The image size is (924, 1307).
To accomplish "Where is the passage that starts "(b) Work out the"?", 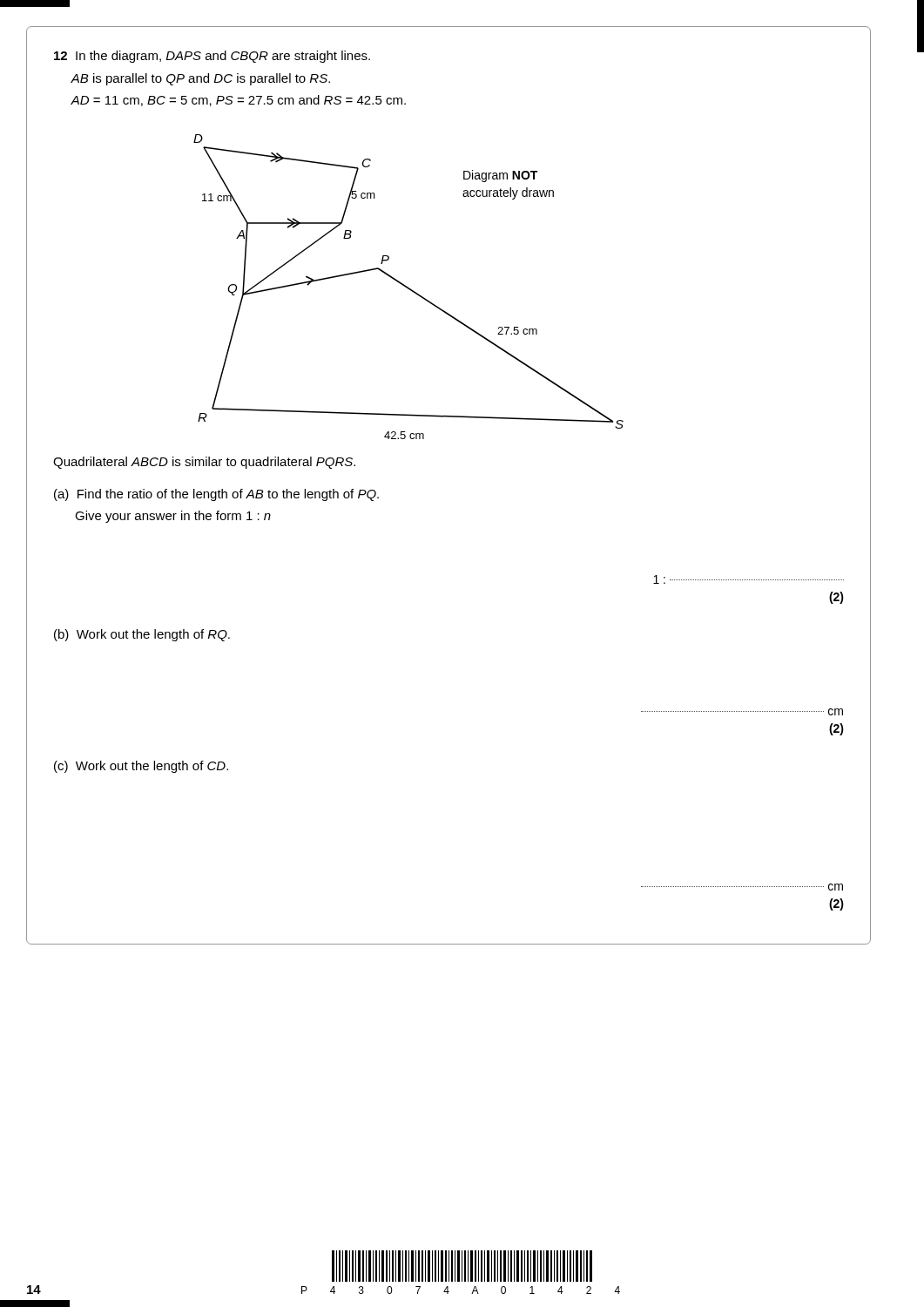I will [142, 633].
